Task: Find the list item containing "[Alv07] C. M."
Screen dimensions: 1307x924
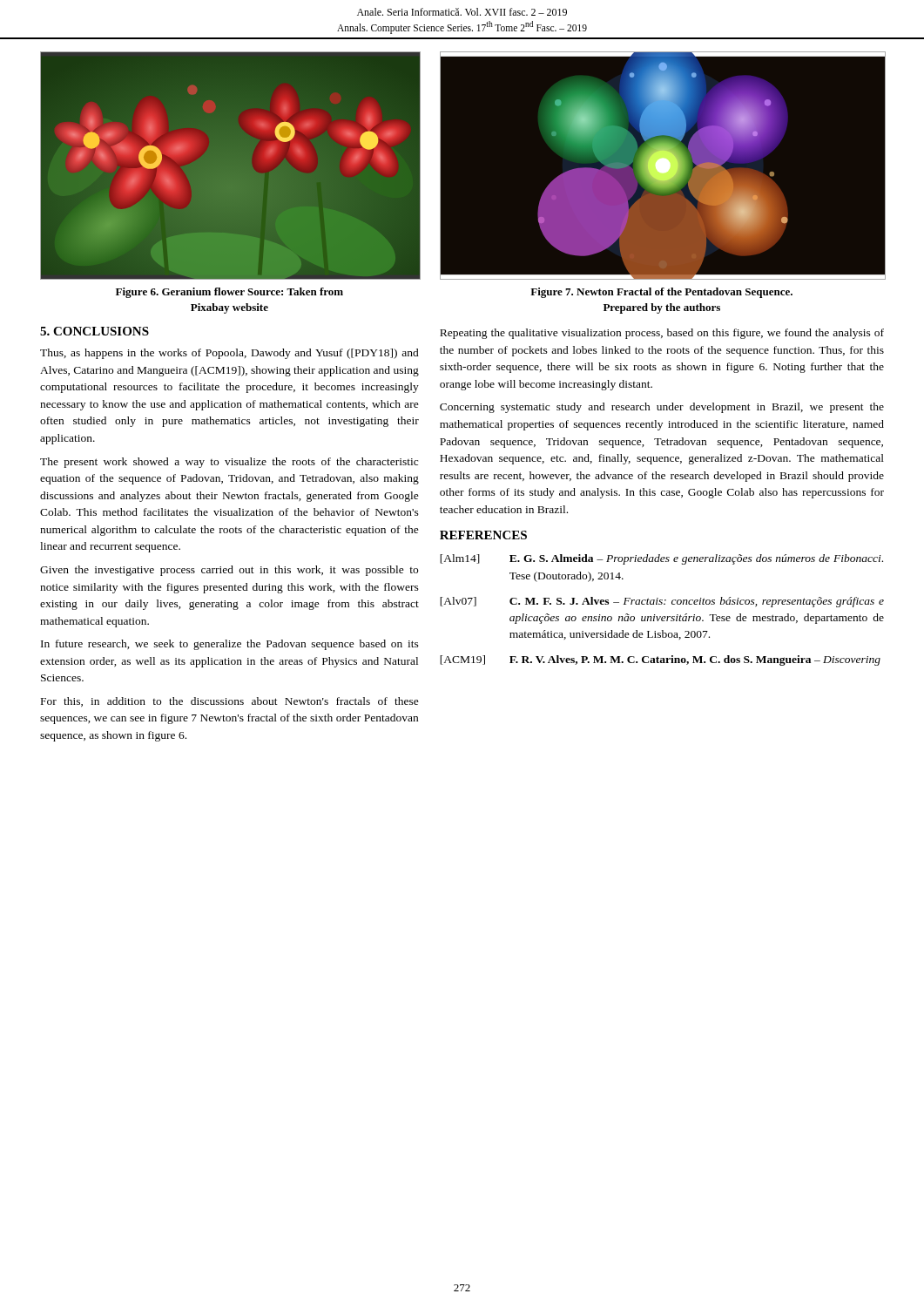Action: pos(662,617)
